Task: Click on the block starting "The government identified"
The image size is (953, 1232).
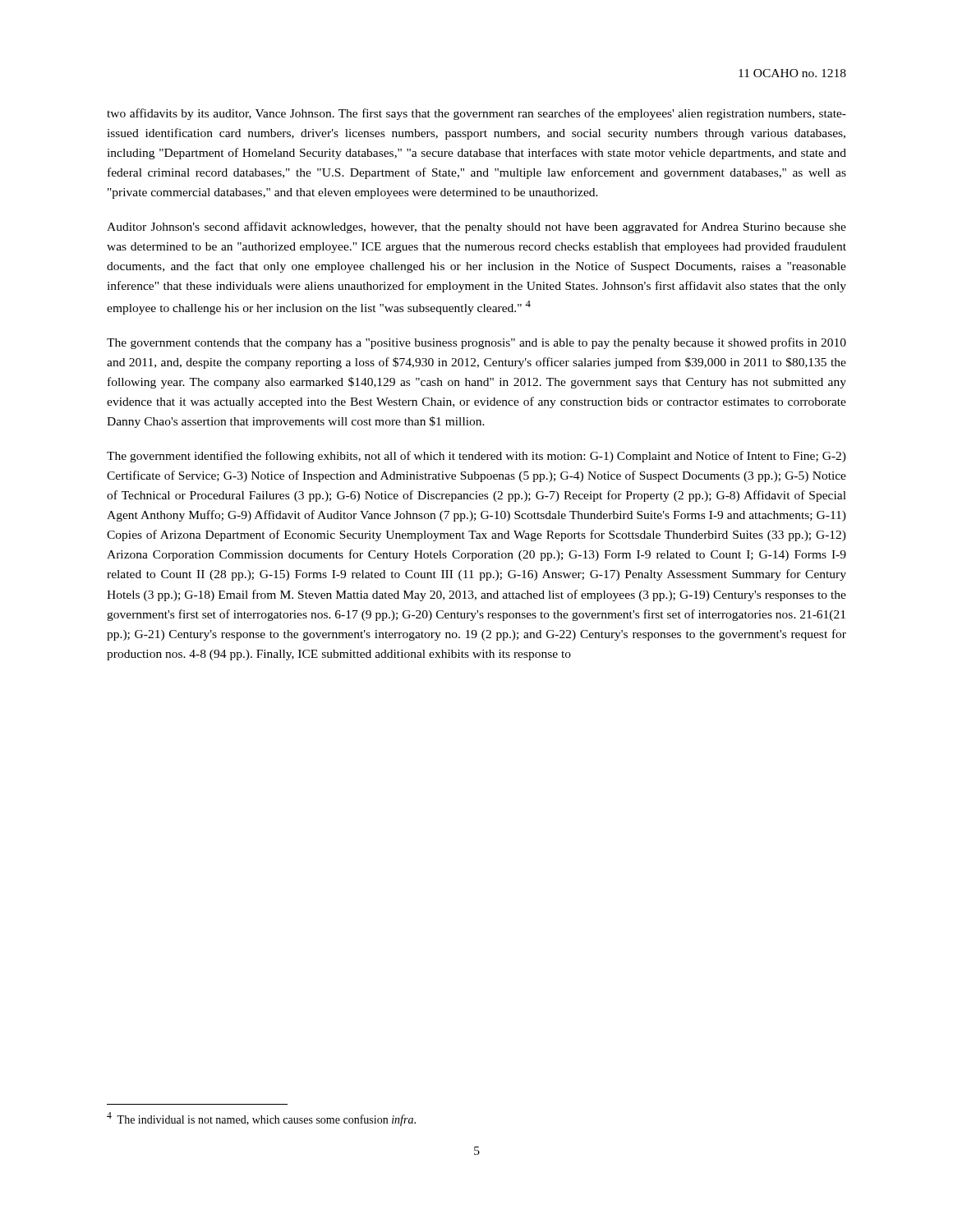Action: tap(476, 554)
